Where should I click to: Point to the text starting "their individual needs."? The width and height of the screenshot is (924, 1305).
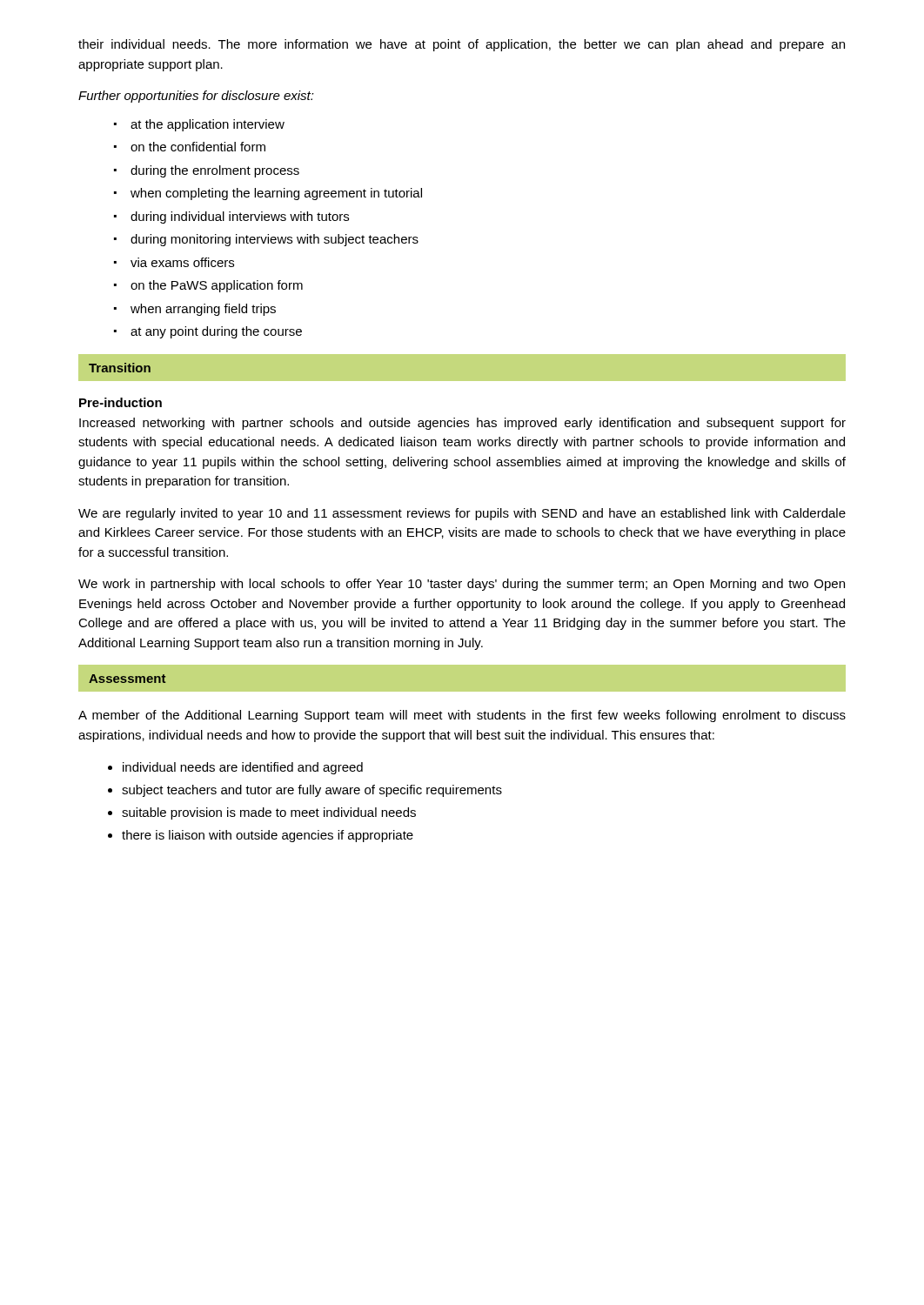point(462,54)
